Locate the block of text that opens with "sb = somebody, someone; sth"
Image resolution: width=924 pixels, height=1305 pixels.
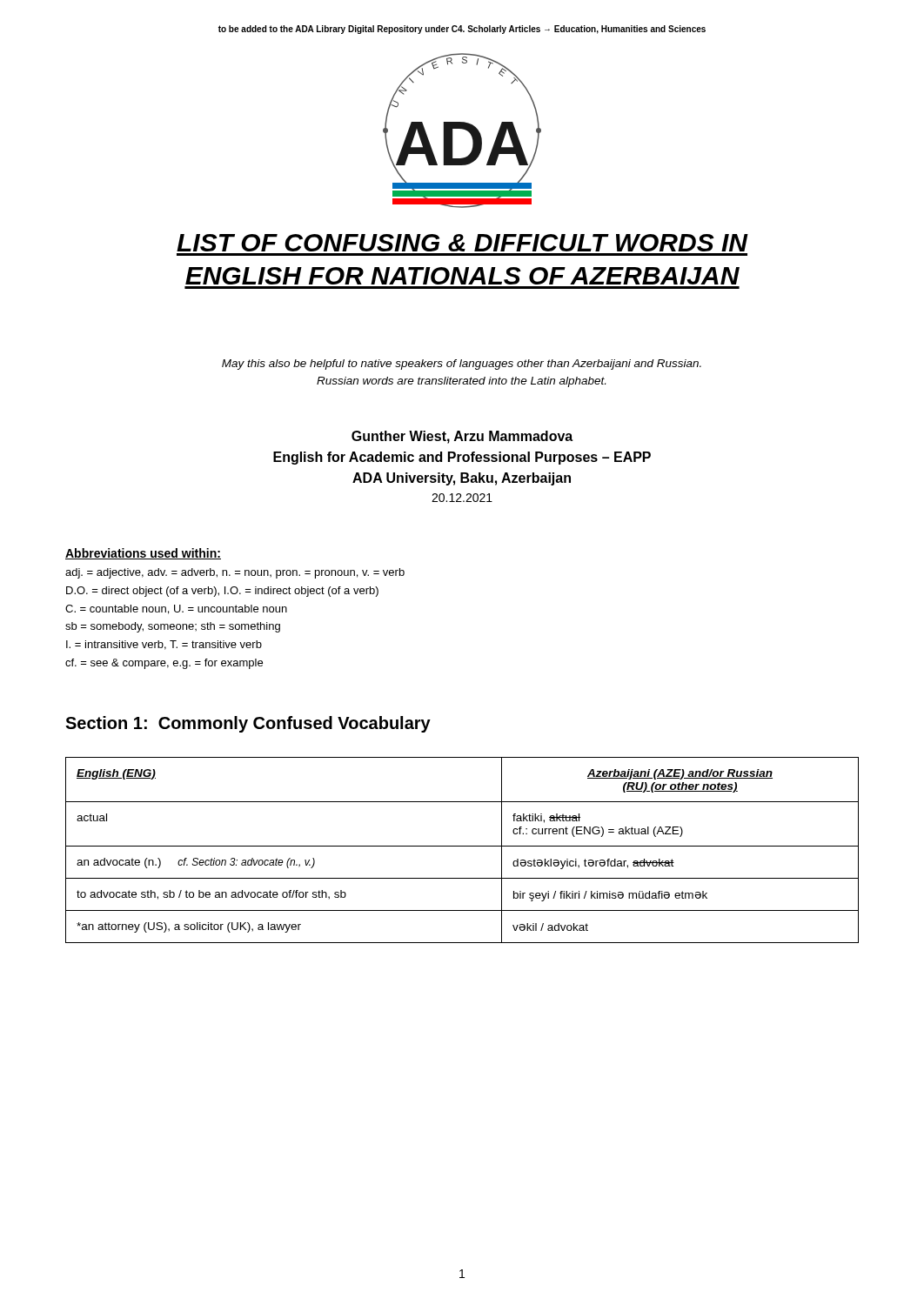pyautogui.click(x=173, y=626)
